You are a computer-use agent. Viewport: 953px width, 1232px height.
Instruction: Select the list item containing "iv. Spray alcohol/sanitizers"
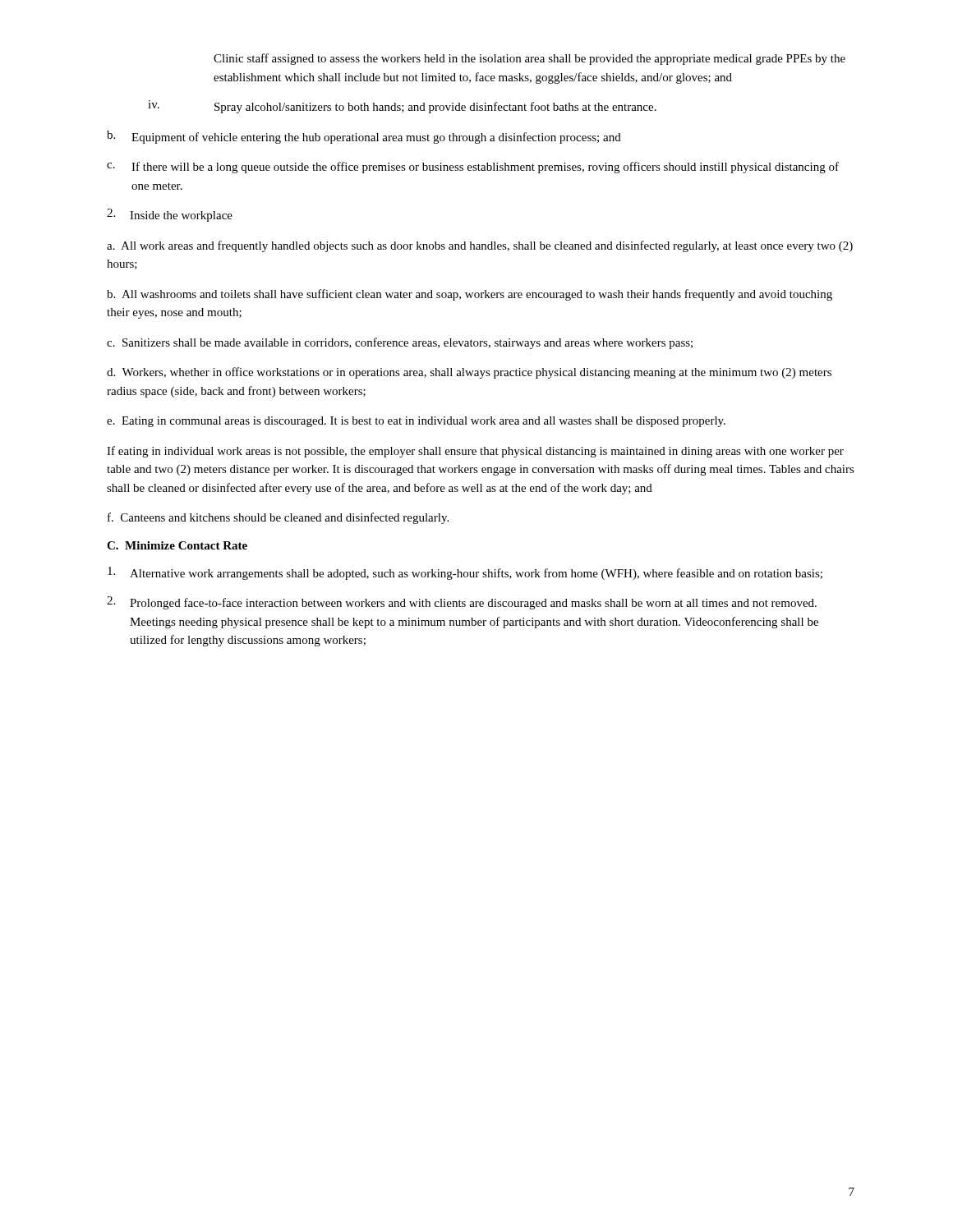click(481, 107)
